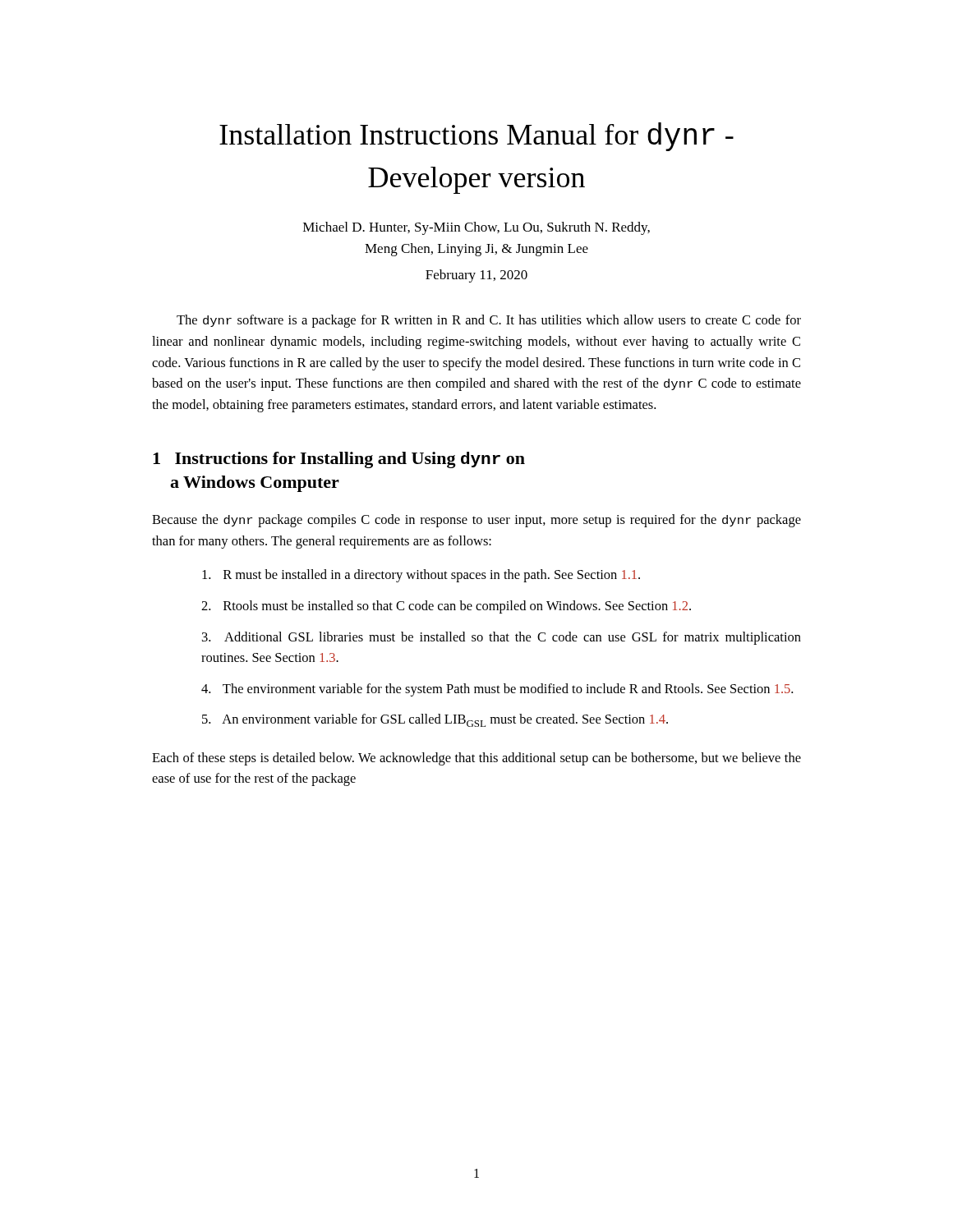Click on the title that says "Installation Instructions Manual"
Screen dimensions: 1232x953
476,156
